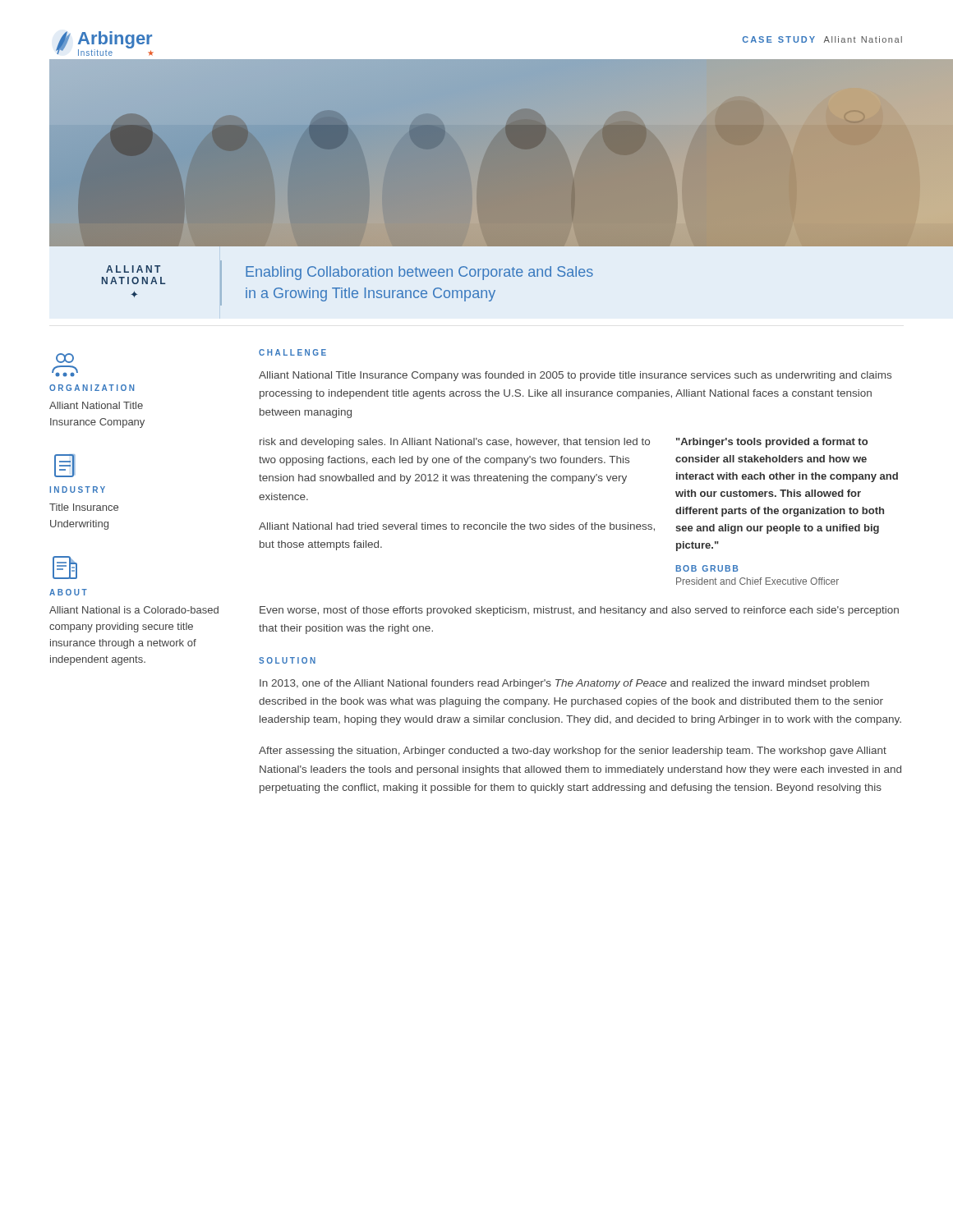The width and height of the screenshot is (953, 1232).
Task: Navigate to the text block starting "Alliant National is"
Action: 134,634
